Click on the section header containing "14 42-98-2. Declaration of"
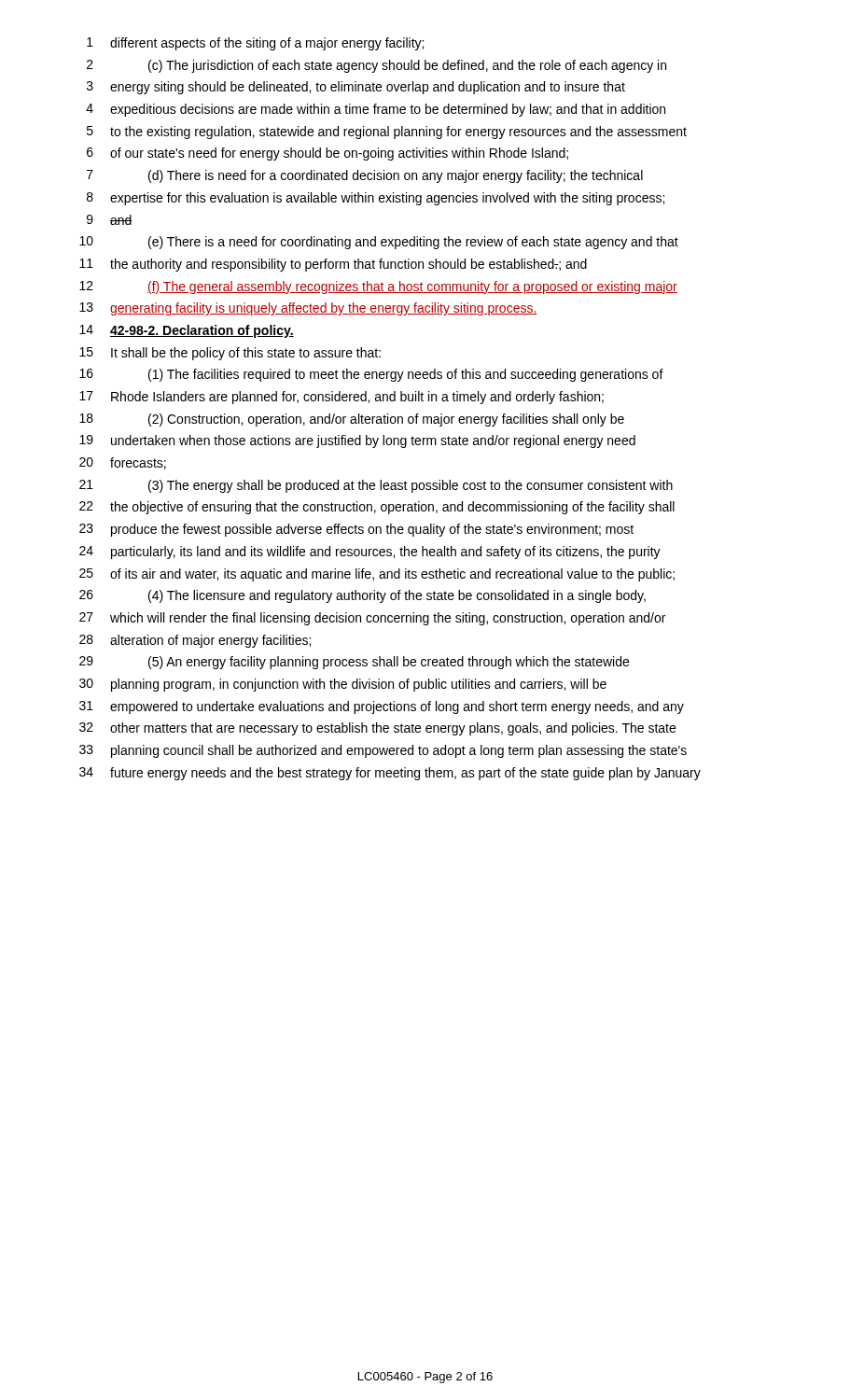Image resolution: width=850 pixels, height=1400 pixels. coord(187,331)
